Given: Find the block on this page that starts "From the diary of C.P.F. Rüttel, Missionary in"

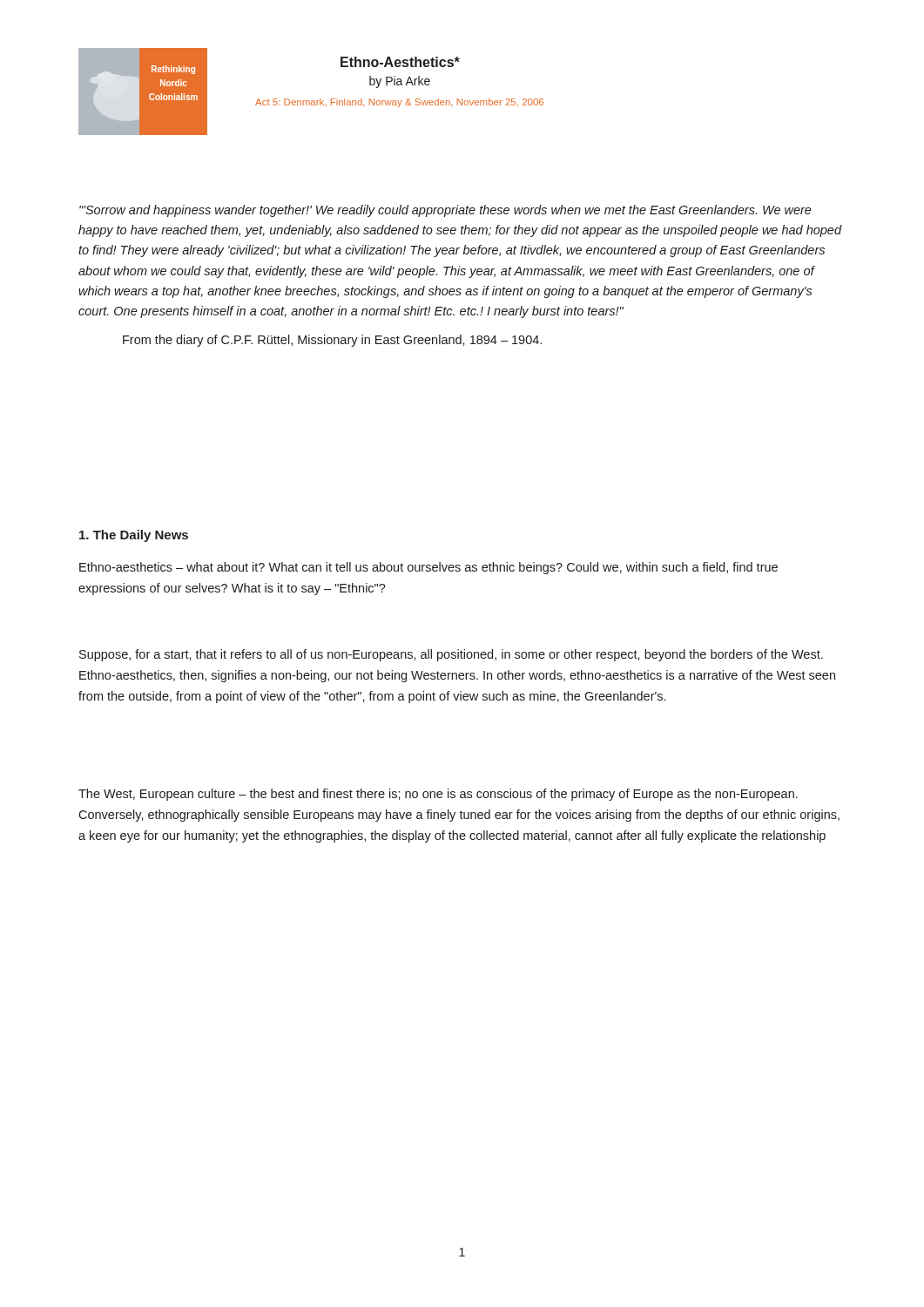Looking at the screenshot, I should point(332,340).
